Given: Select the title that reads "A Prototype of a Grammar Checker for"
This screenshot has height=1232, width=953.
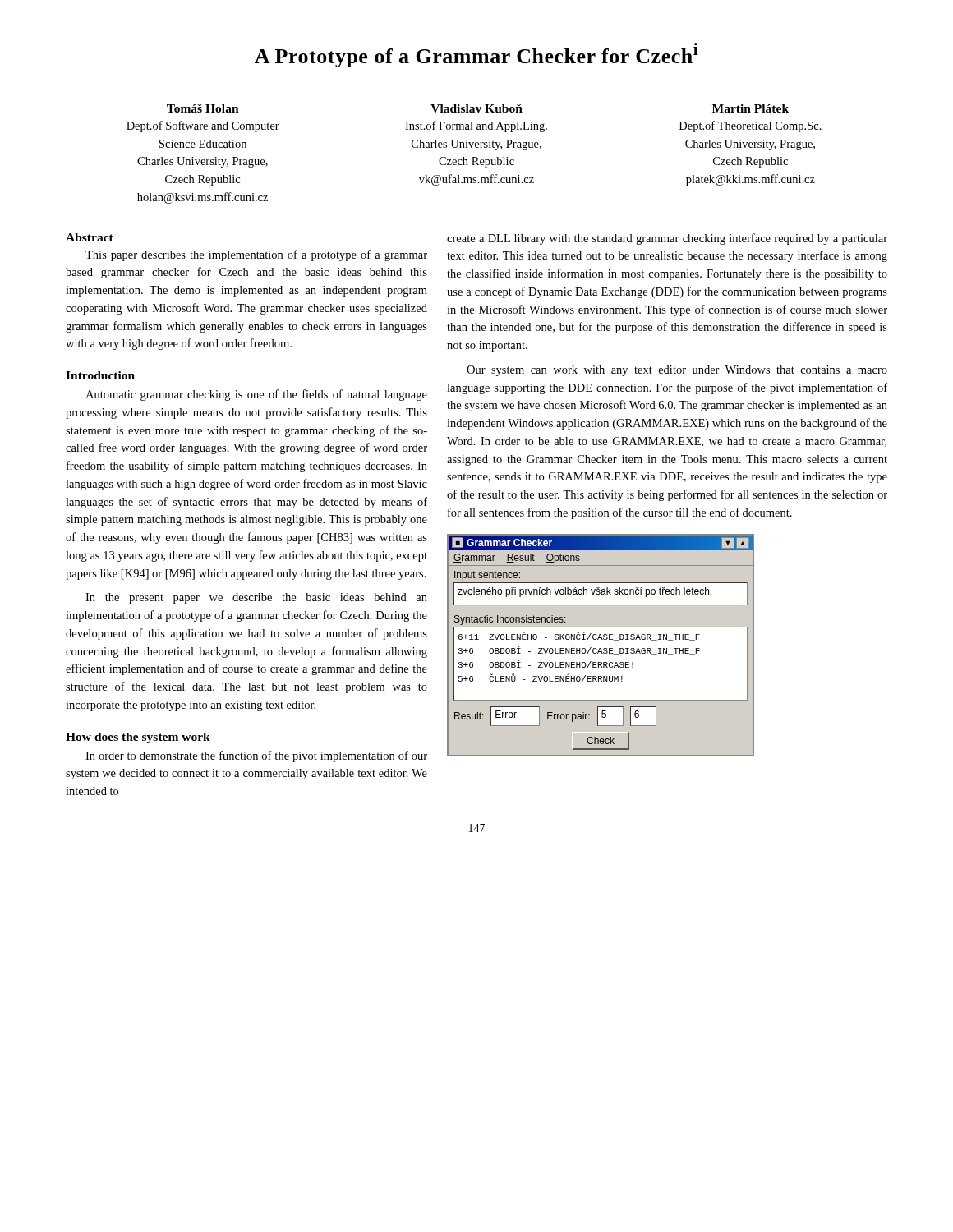Looking at the screenshot, I should click(x=476, y=54).
